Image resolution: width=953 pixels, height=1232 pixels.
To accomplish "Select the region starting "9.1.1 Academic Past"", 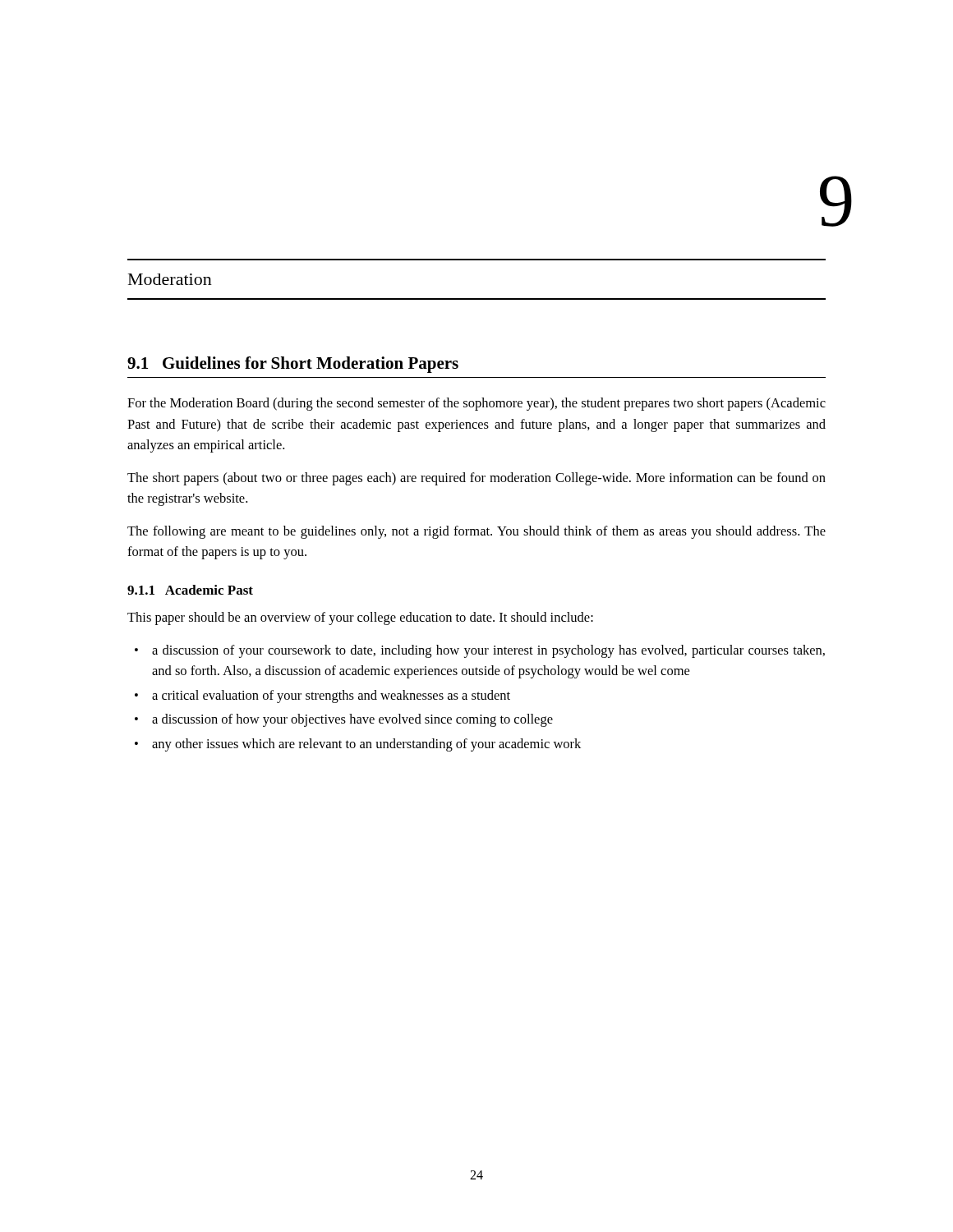I will tap(190, 590).
